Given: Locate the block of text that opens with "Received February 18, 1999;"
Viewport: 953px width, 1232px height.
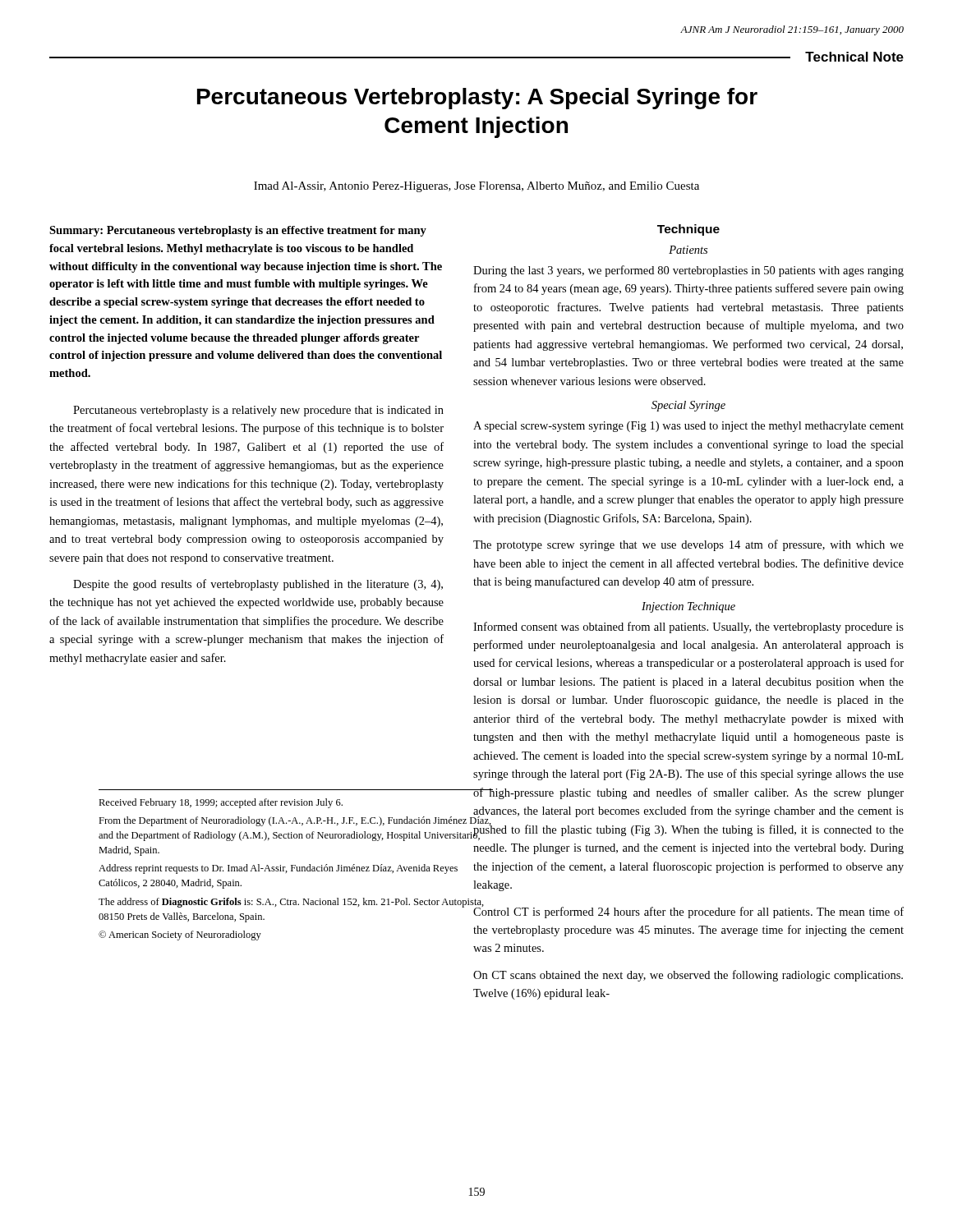Looking at the screenshot, I should point(296,868).
